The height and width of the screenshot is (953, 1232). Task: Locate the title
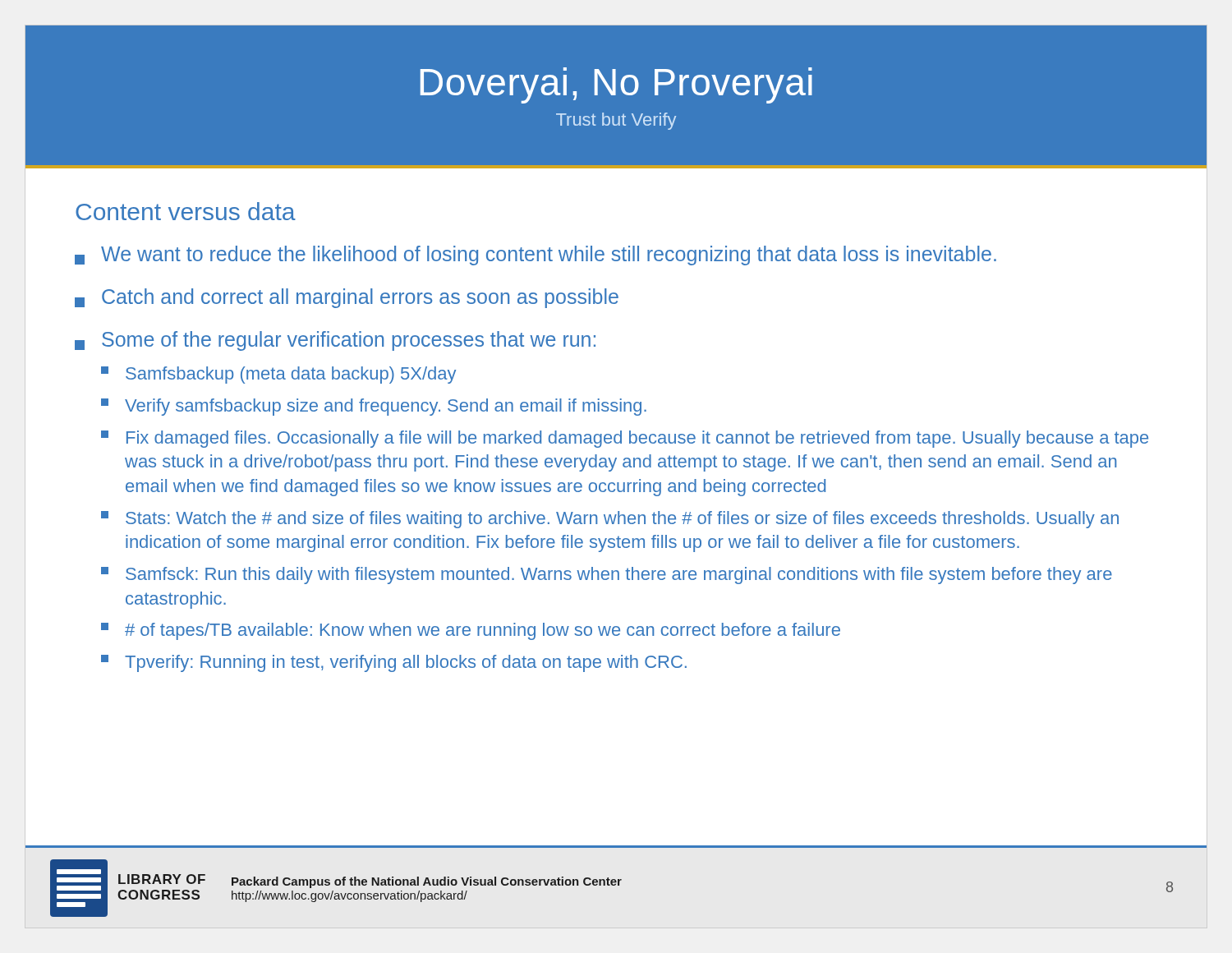click(x=616, y=82)
